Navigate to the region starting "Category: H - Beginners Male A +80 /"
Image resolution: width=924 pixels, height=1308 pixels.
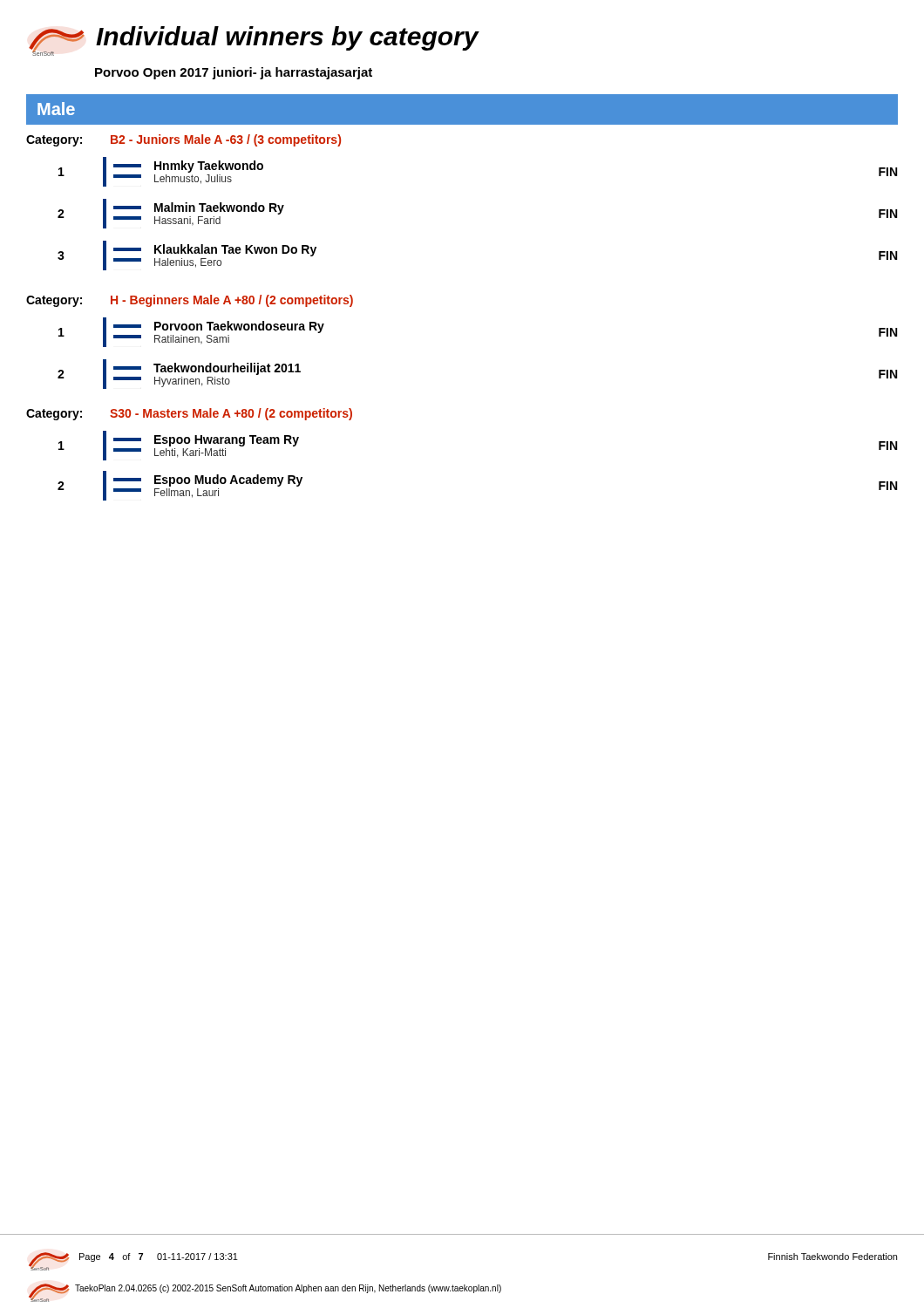190,300
